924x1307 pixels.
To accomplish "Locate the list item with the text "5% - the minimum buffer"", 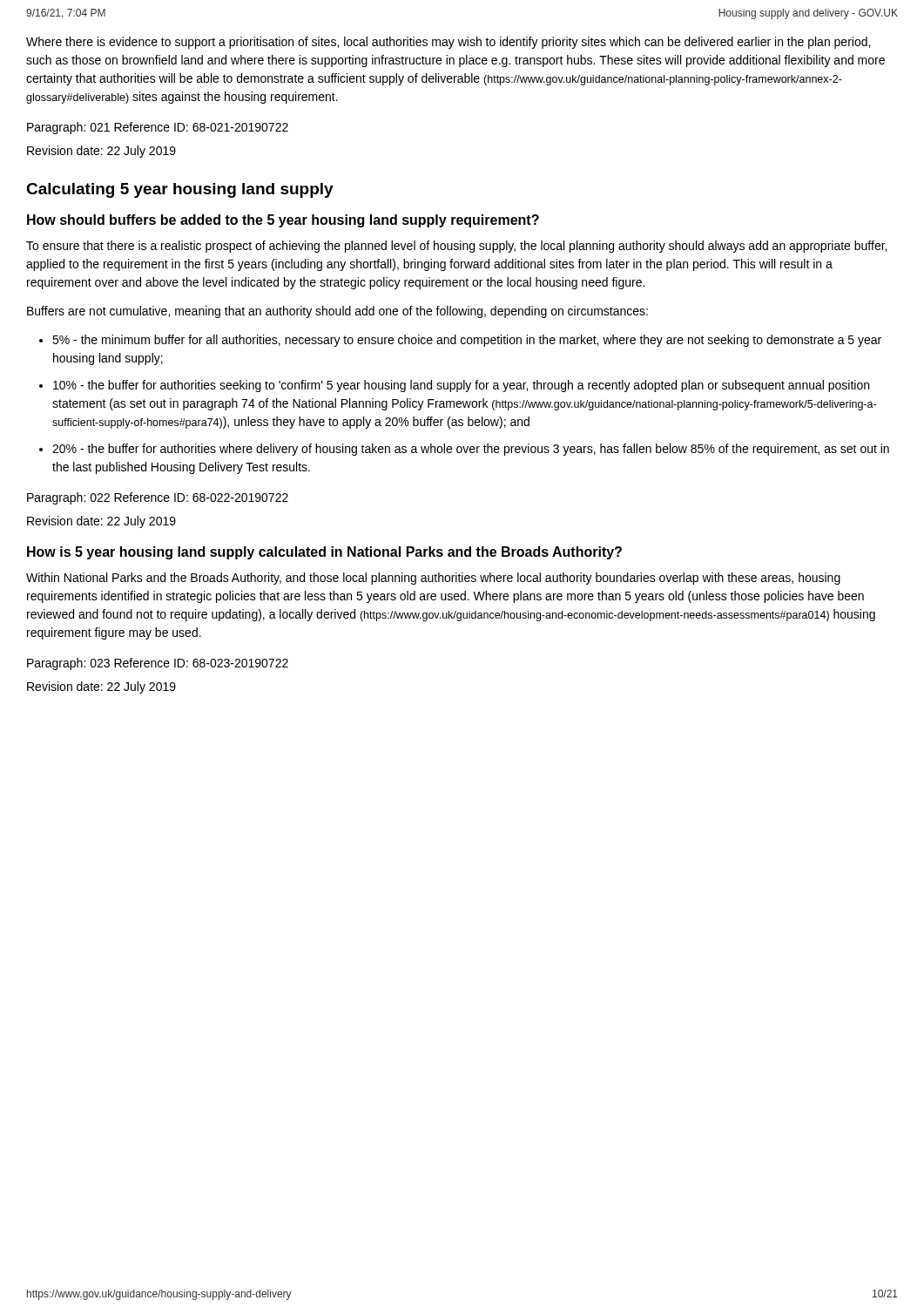I will coord(467,349).
